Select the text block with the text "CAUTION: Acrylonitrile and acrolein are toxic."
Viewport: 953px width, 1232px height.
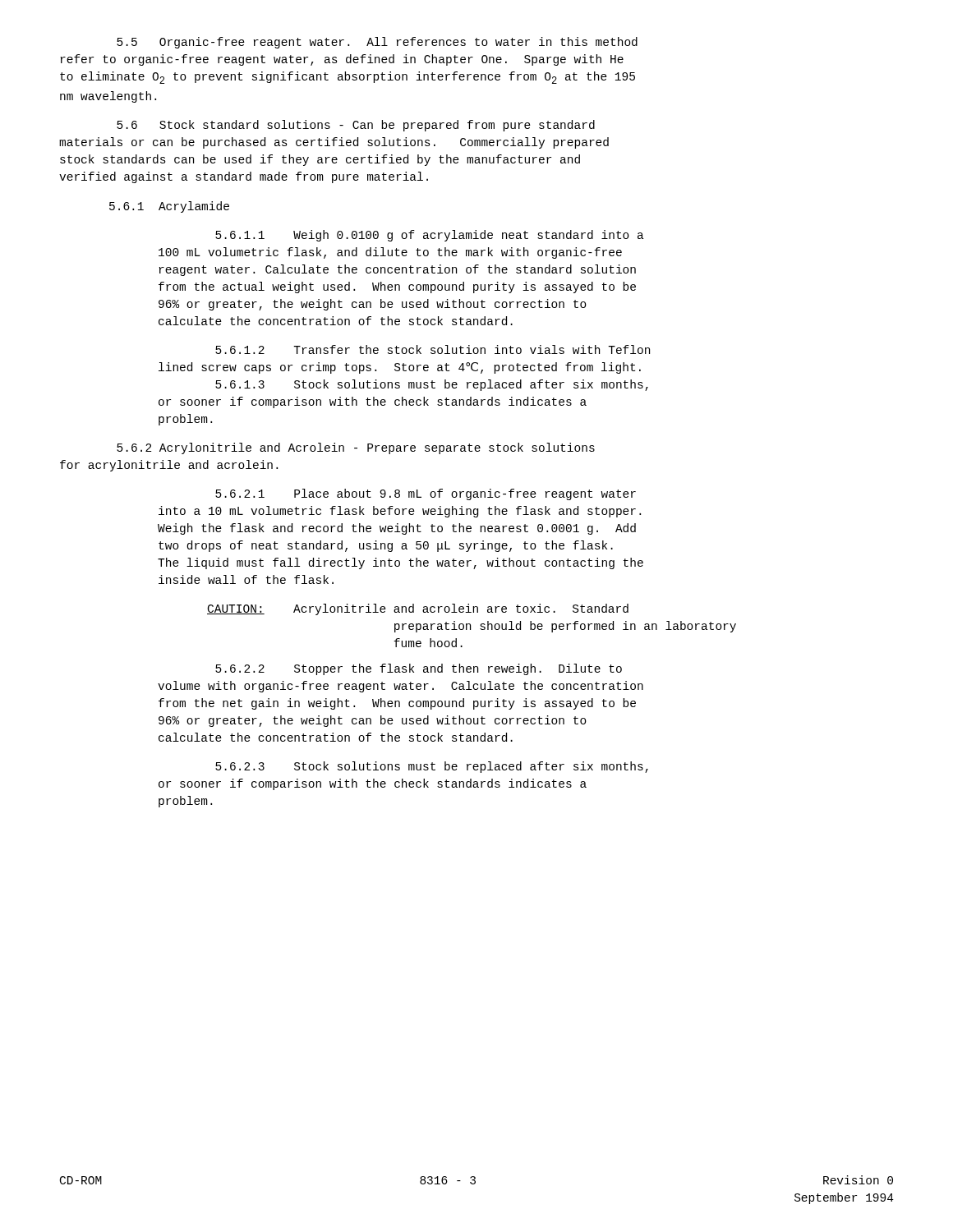(x=472, y=627)
